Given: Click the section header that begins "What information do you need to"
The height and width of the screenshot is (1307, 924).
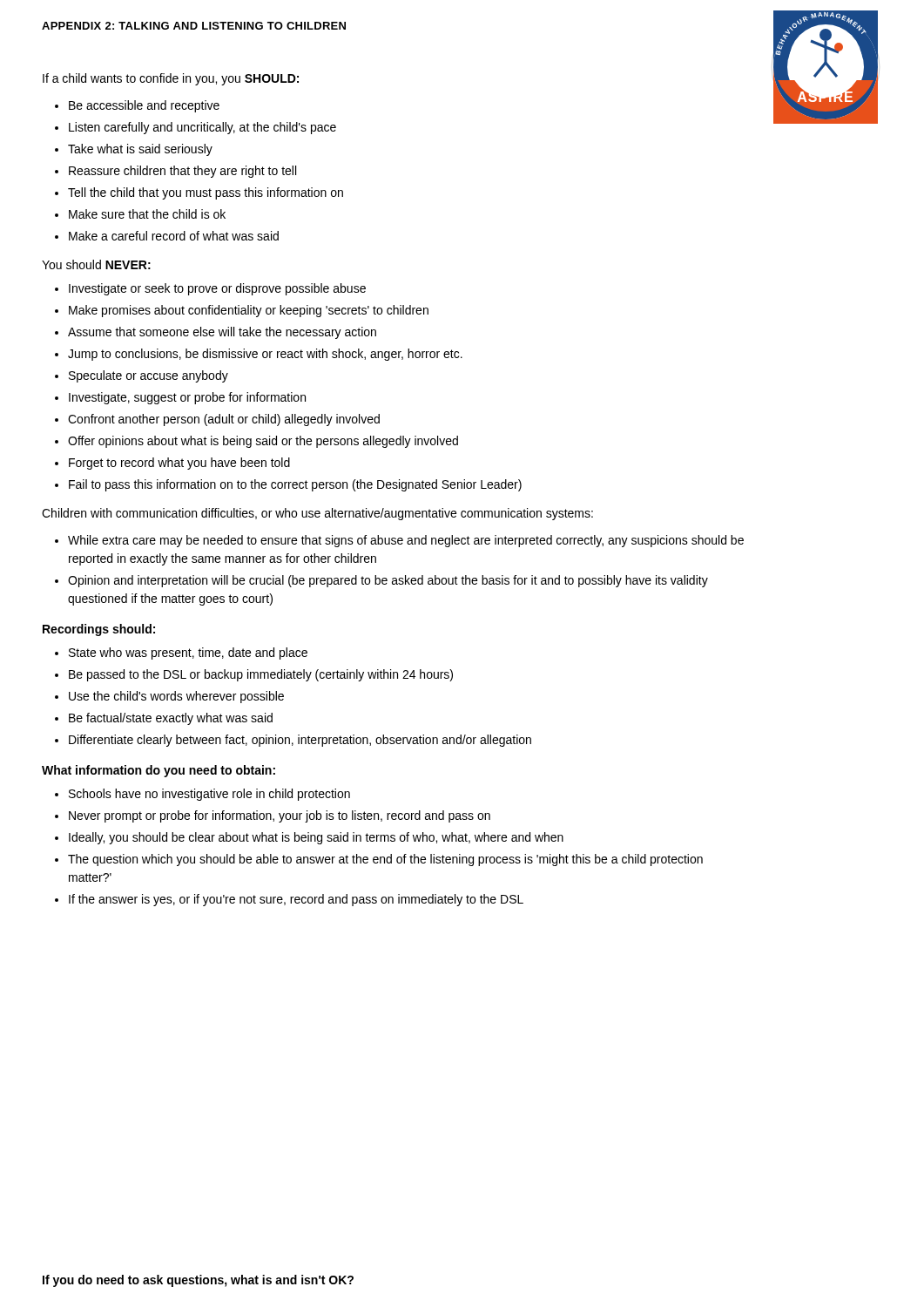Looking at the screenshot, I should click(159, 770).
